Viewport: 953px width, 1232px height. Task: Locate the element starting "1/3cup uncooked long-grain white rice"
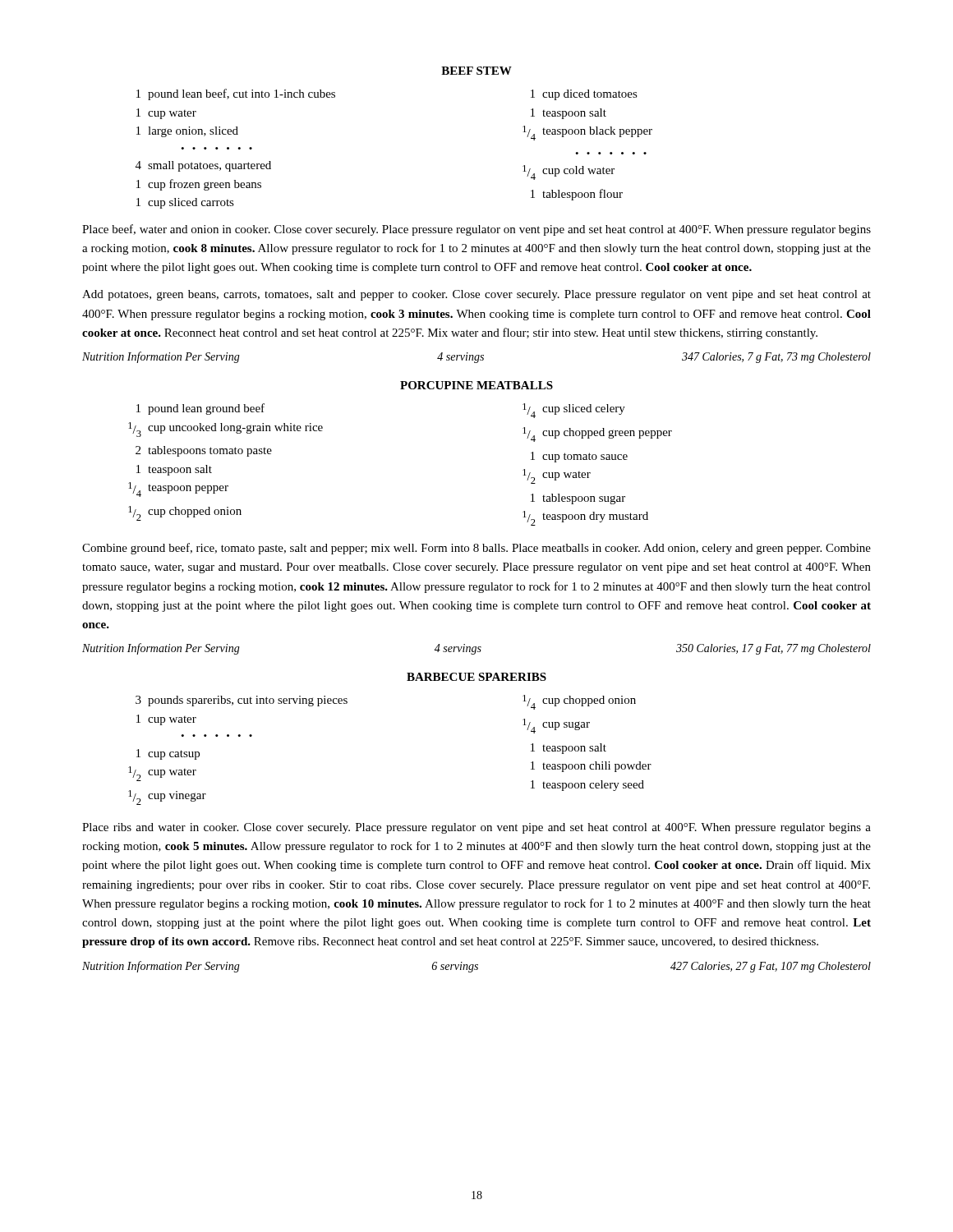tap(296, 429)
